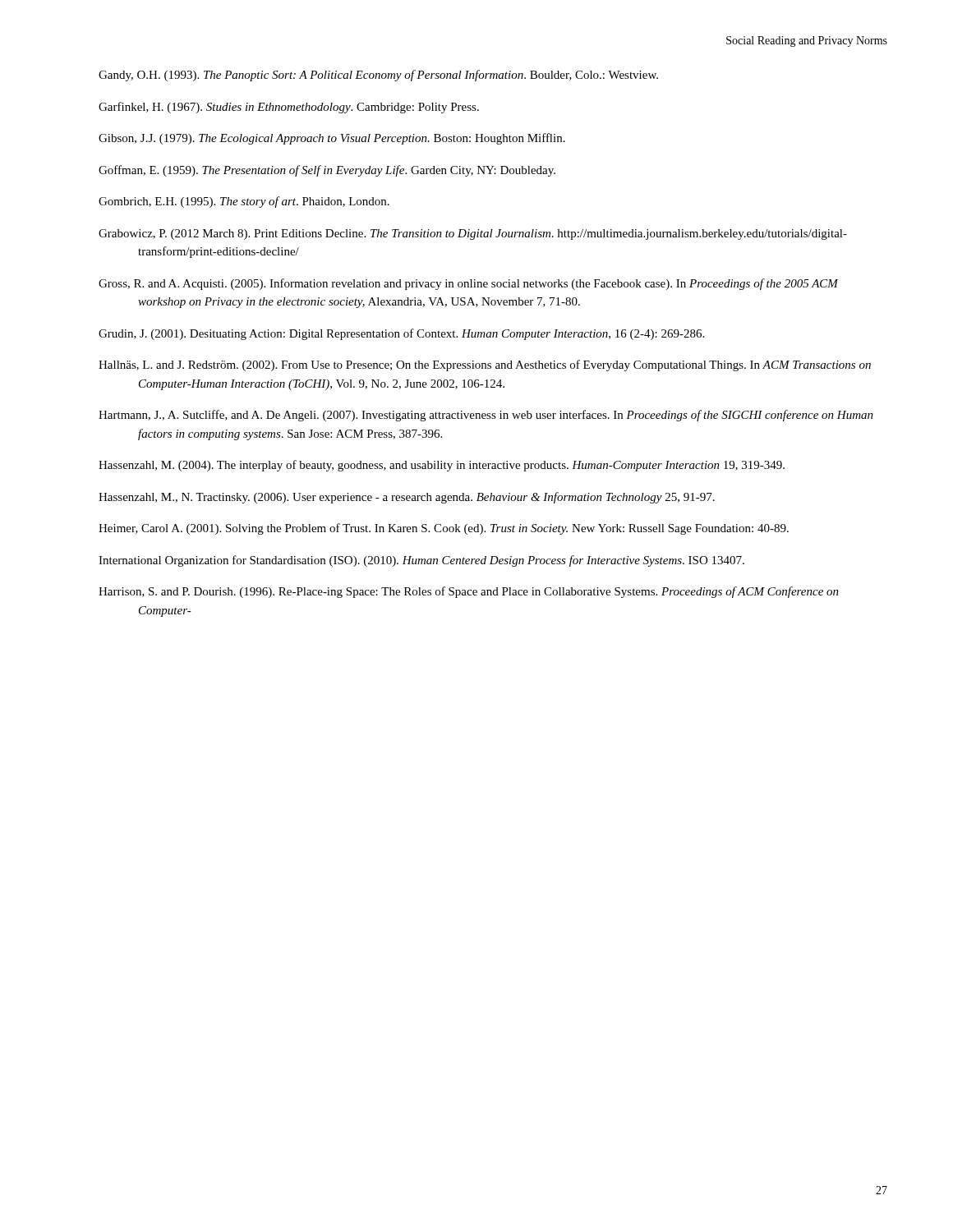Click the passage that begins "Grudin, J. (2001). Desituating"
Screen dimensions: 1232x953
click(x=402, y=333)
